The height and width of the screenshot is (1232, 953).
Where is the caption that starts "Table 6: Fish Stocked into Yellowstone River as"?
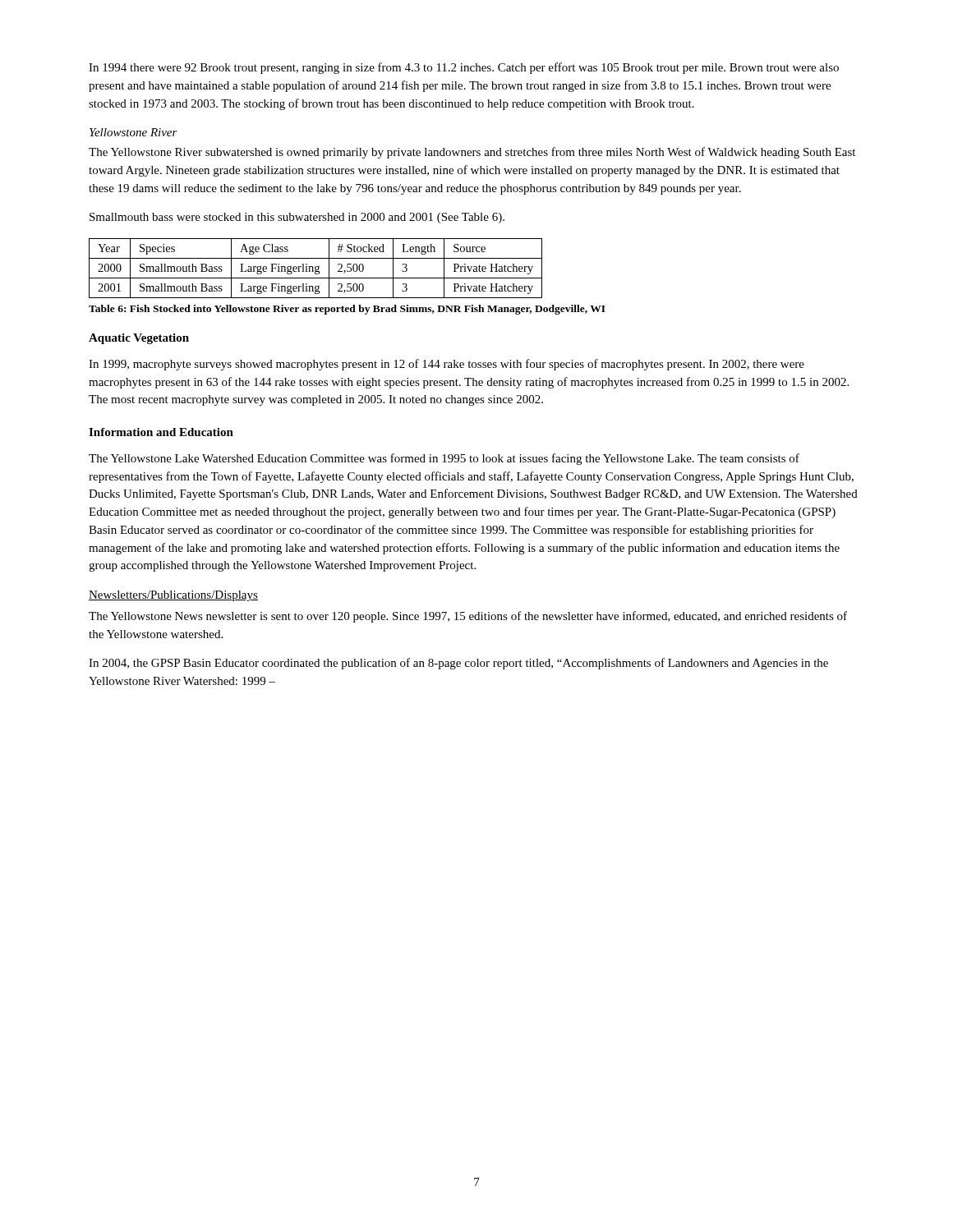[x=476, y=309]
